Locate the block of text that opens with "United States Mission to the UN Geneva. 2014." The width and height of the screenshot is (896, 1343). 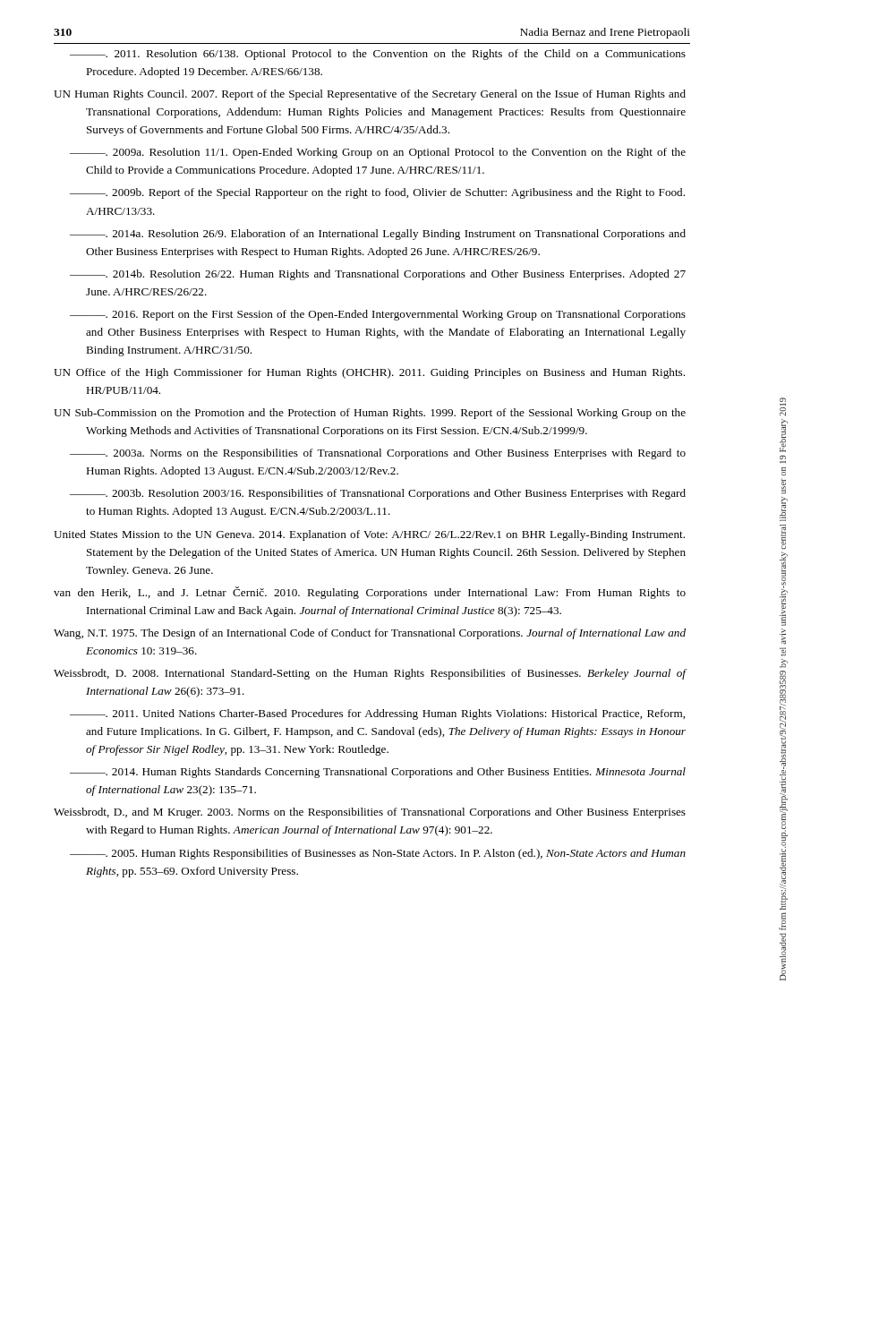[x=370, y=552]
